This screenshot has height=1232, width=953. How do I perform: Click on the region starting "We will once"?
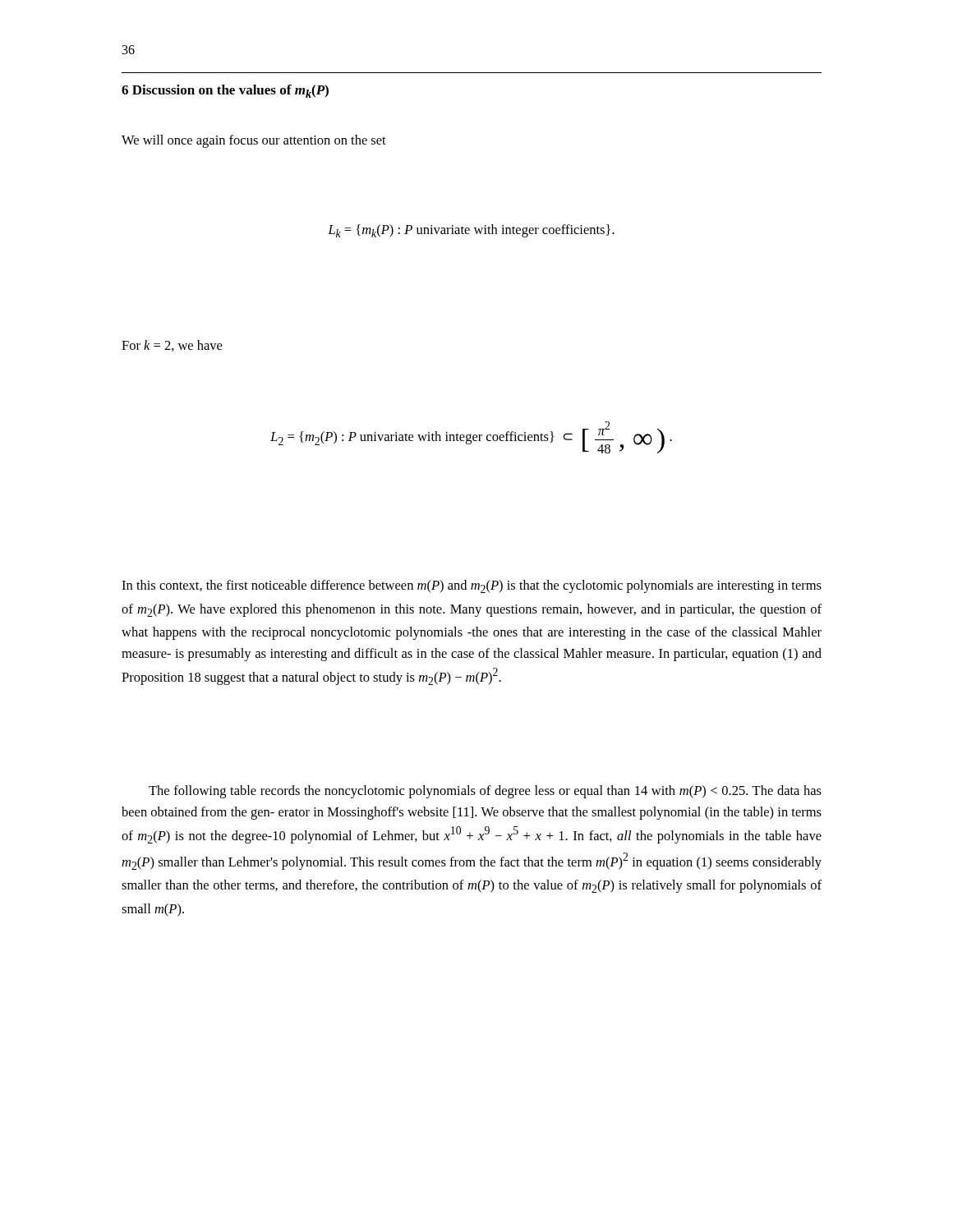pyautogui.click(x=254, y=140)
